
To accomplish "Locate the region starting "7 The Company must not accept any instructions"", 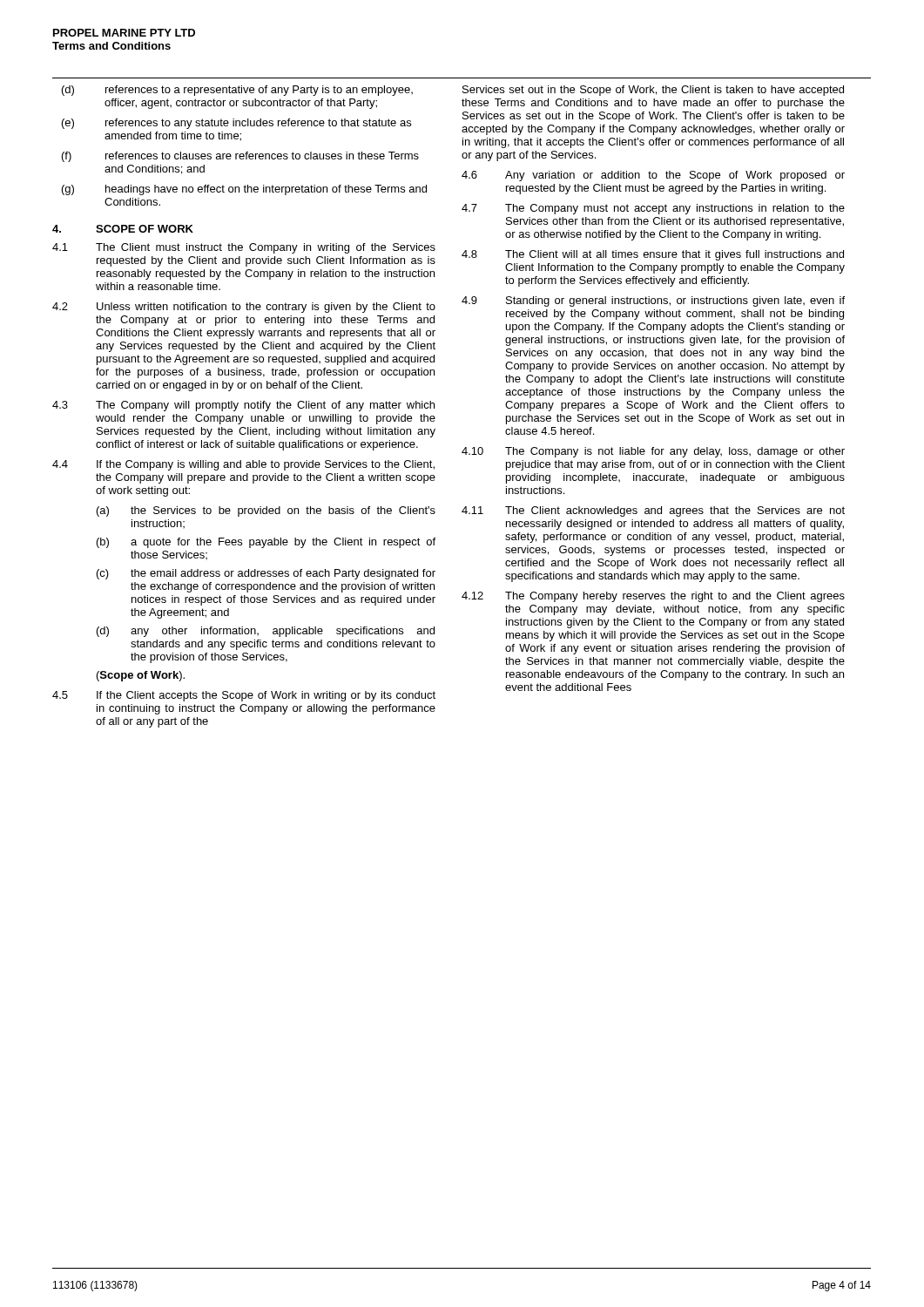I will coord(653,221).
